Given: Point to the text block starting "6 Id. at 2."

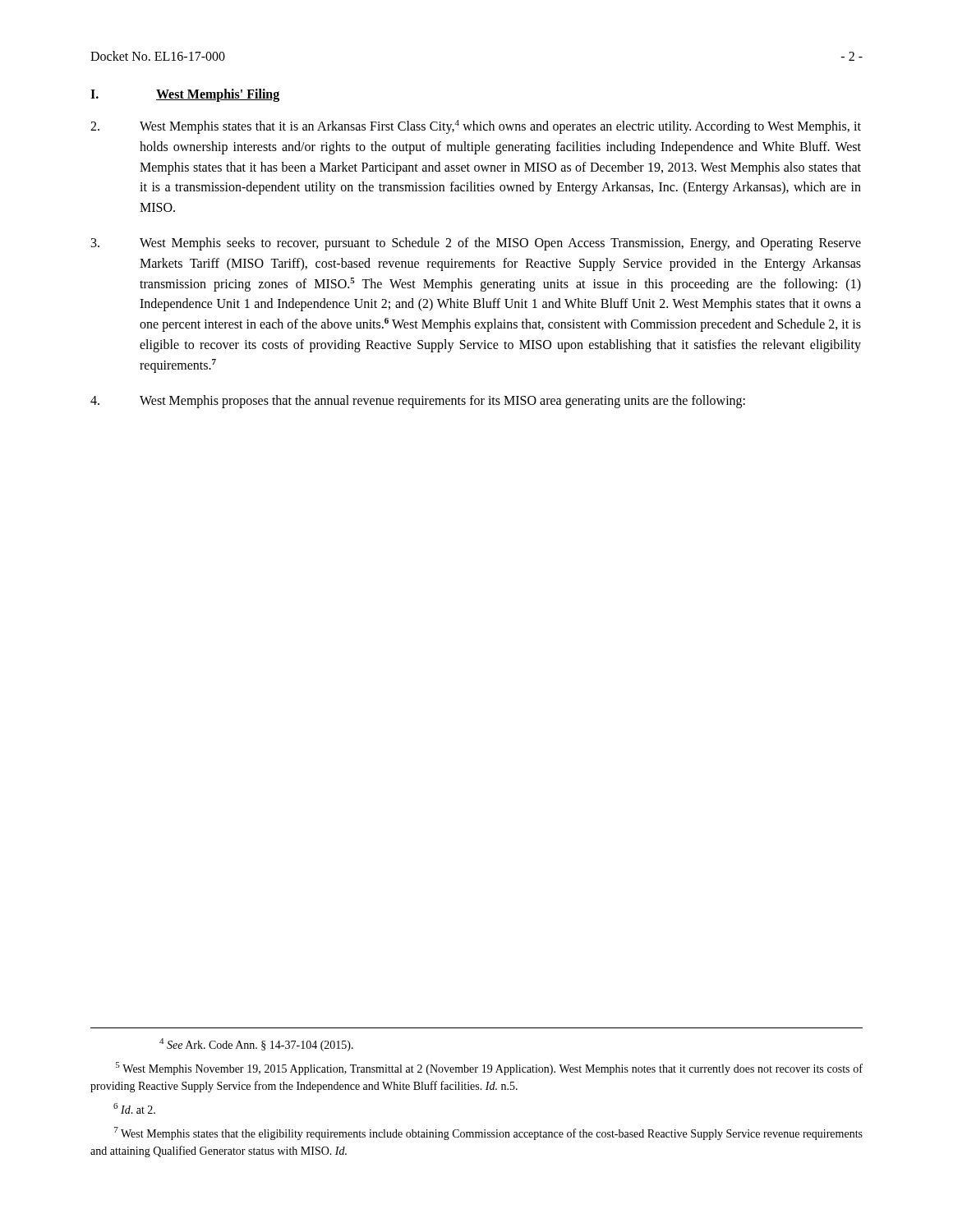Looking at the screenshot, I should pos(123,1109).
